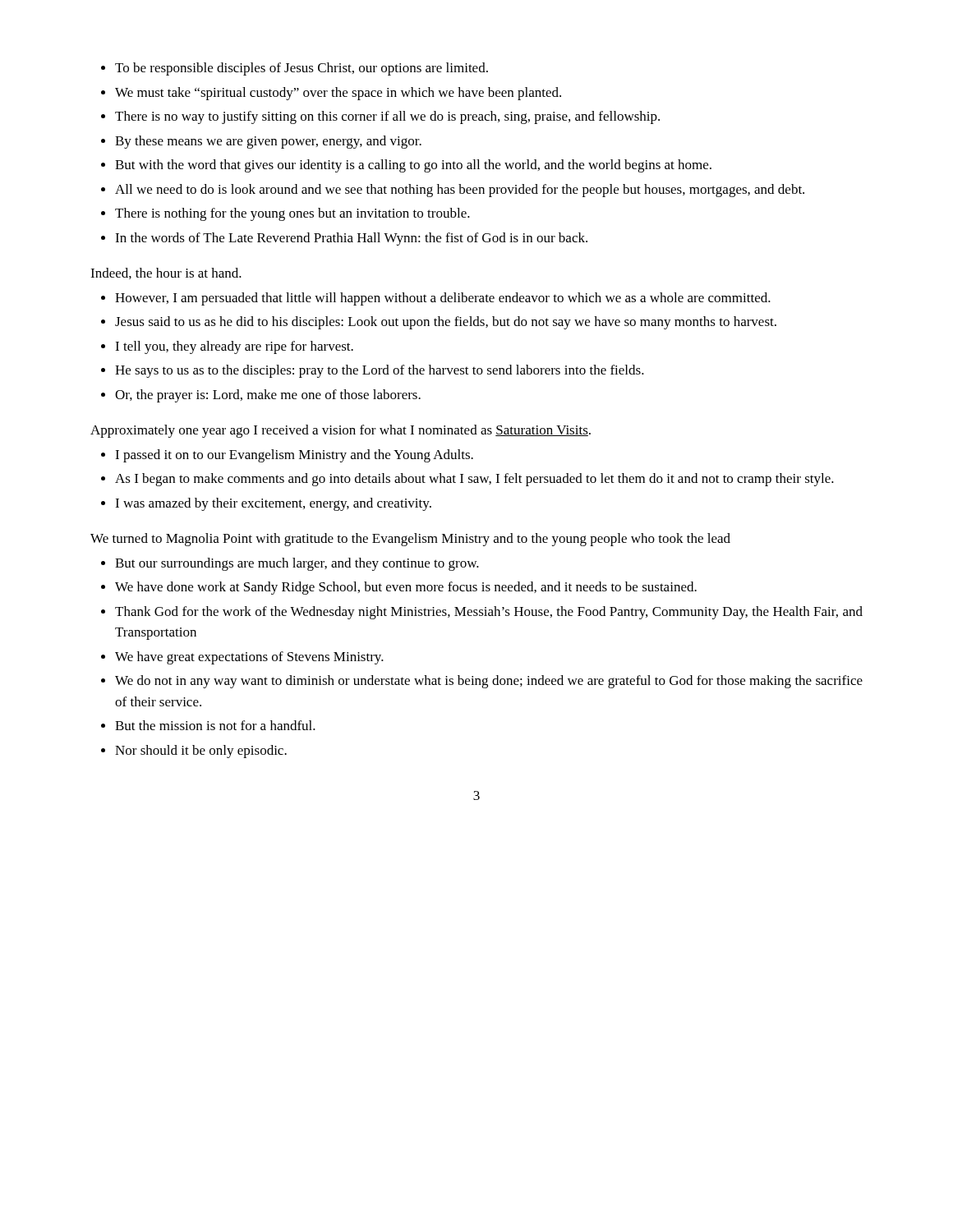The image size is (953, 1232).
Task: Find the passage starting "But the mission is not for"
Action: point(215,725)
